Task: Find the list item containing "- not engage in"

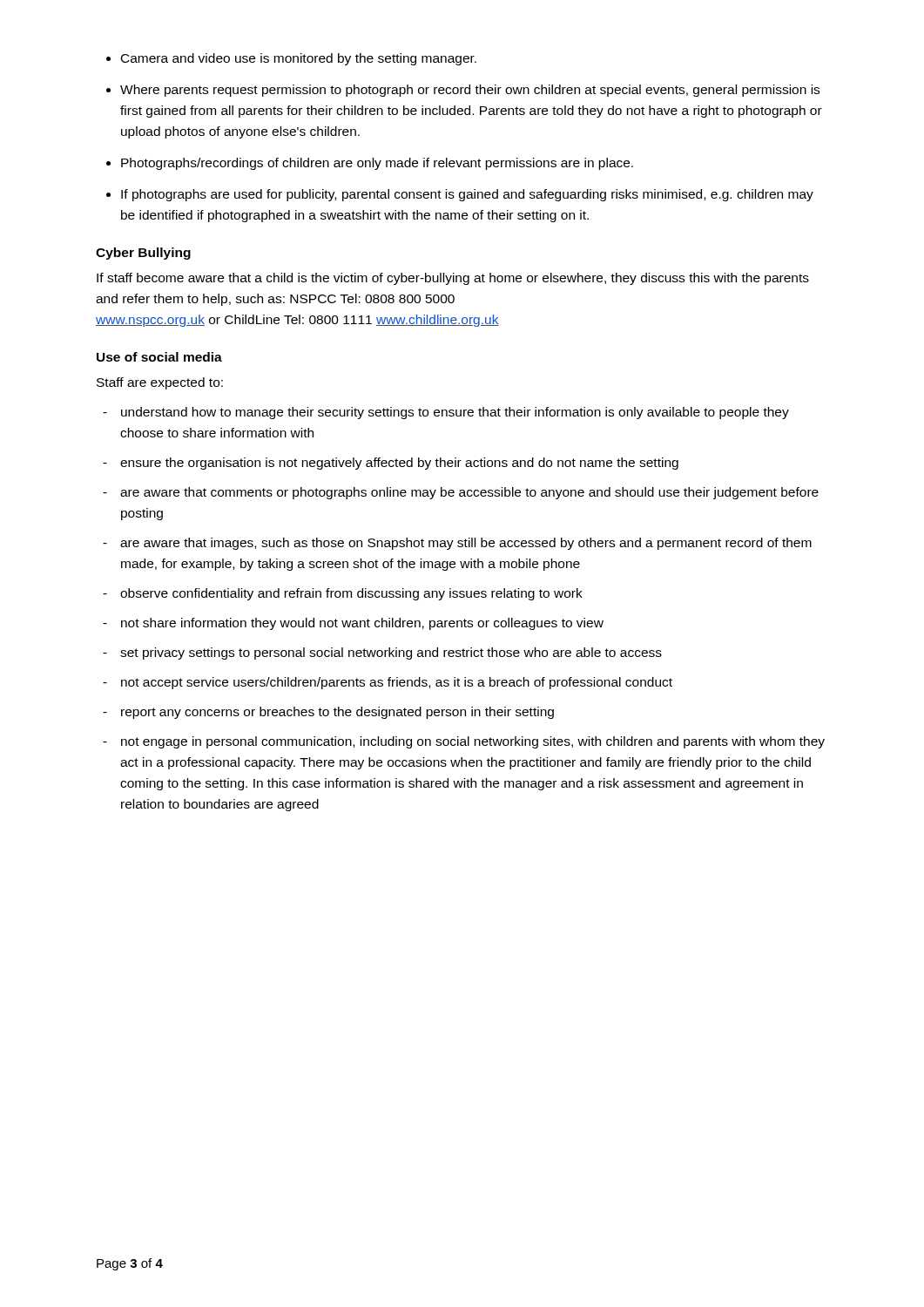Action: (x=464, y=771)
